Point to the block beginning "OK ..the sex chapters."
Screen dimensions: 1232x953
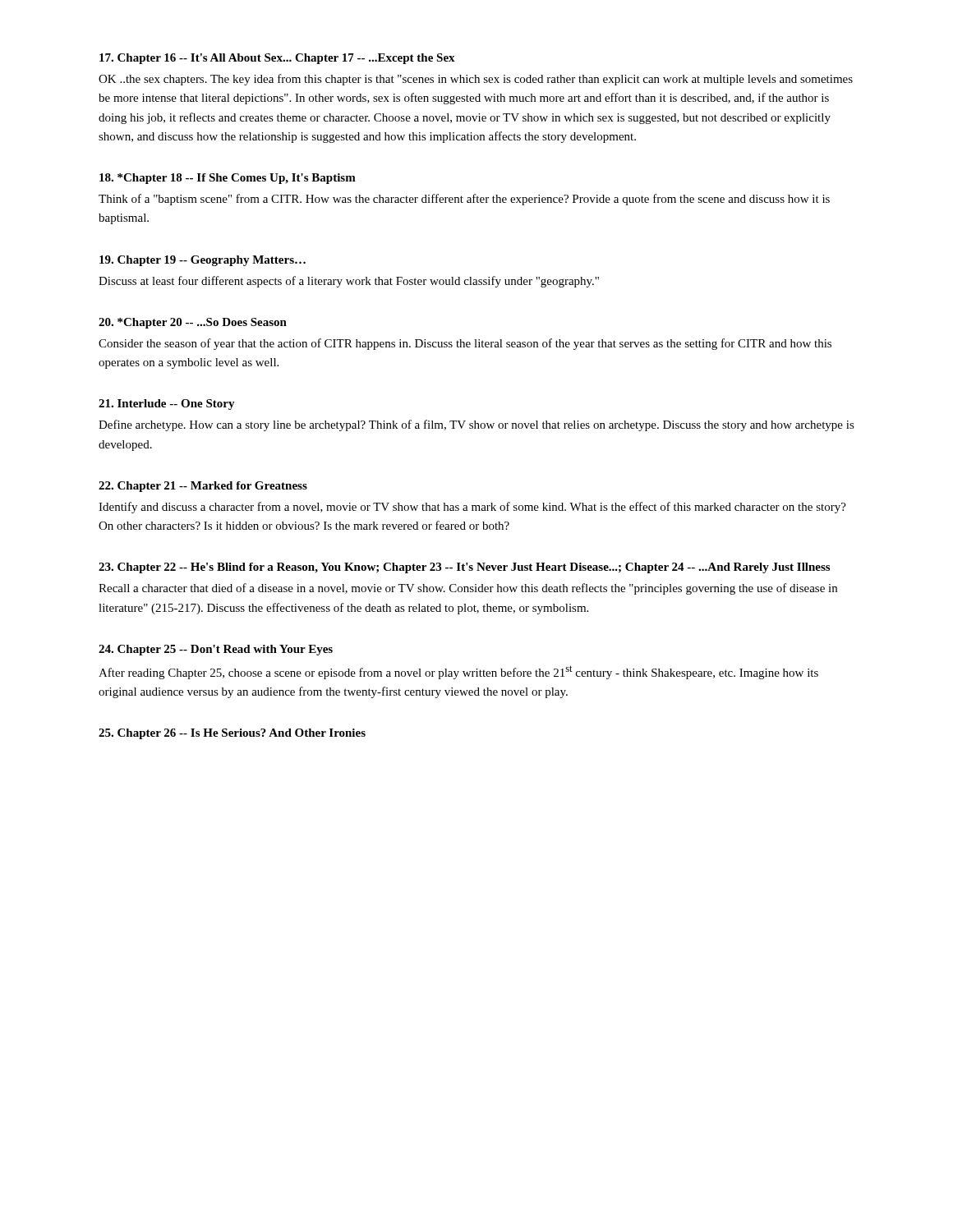[476, 107]
